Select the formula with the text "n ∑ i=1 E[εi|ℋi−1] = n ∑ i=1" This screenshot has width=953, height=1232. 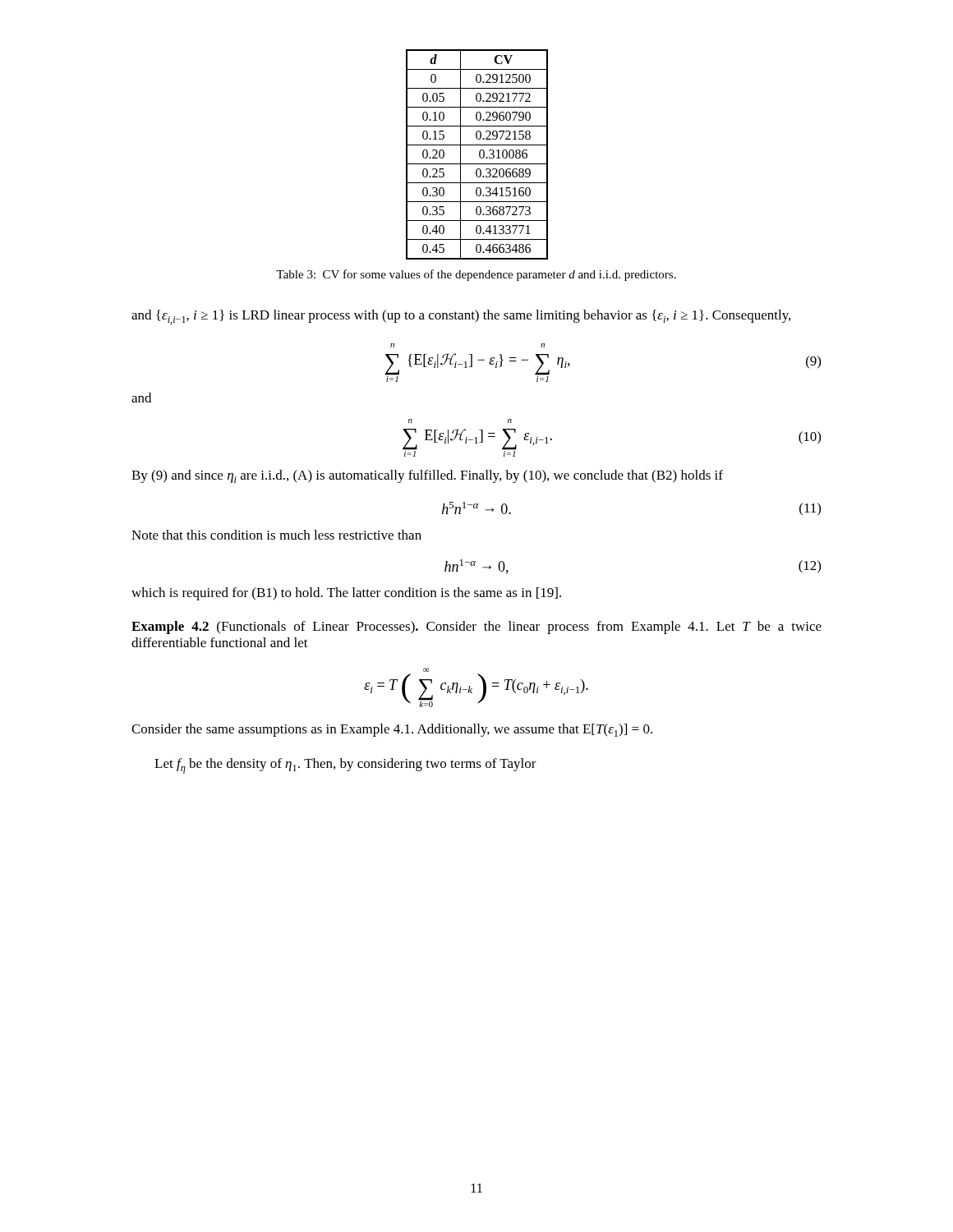[x=410, y=421]
